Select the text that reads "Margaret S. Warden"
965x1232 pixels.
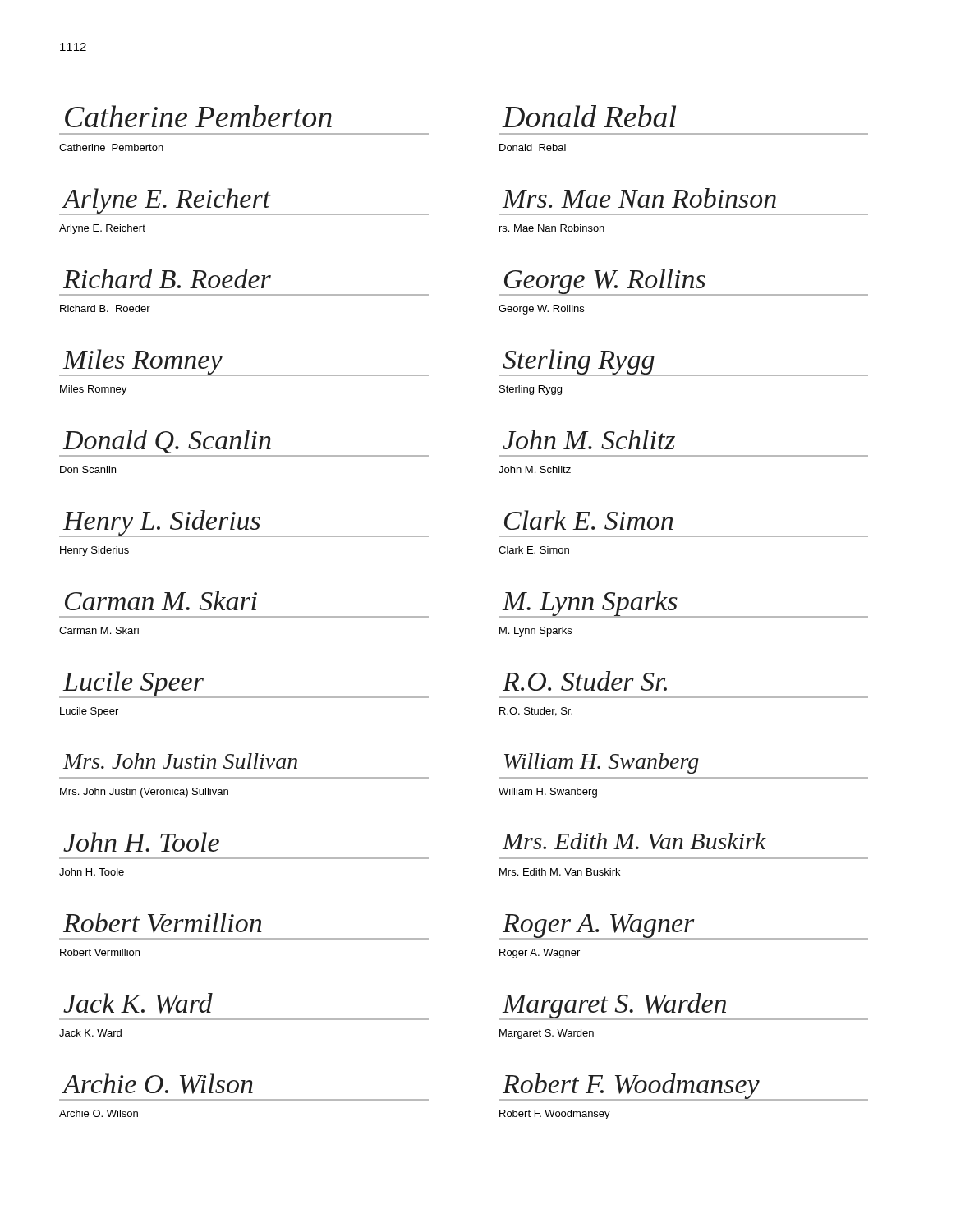(x=546, y=1033)
